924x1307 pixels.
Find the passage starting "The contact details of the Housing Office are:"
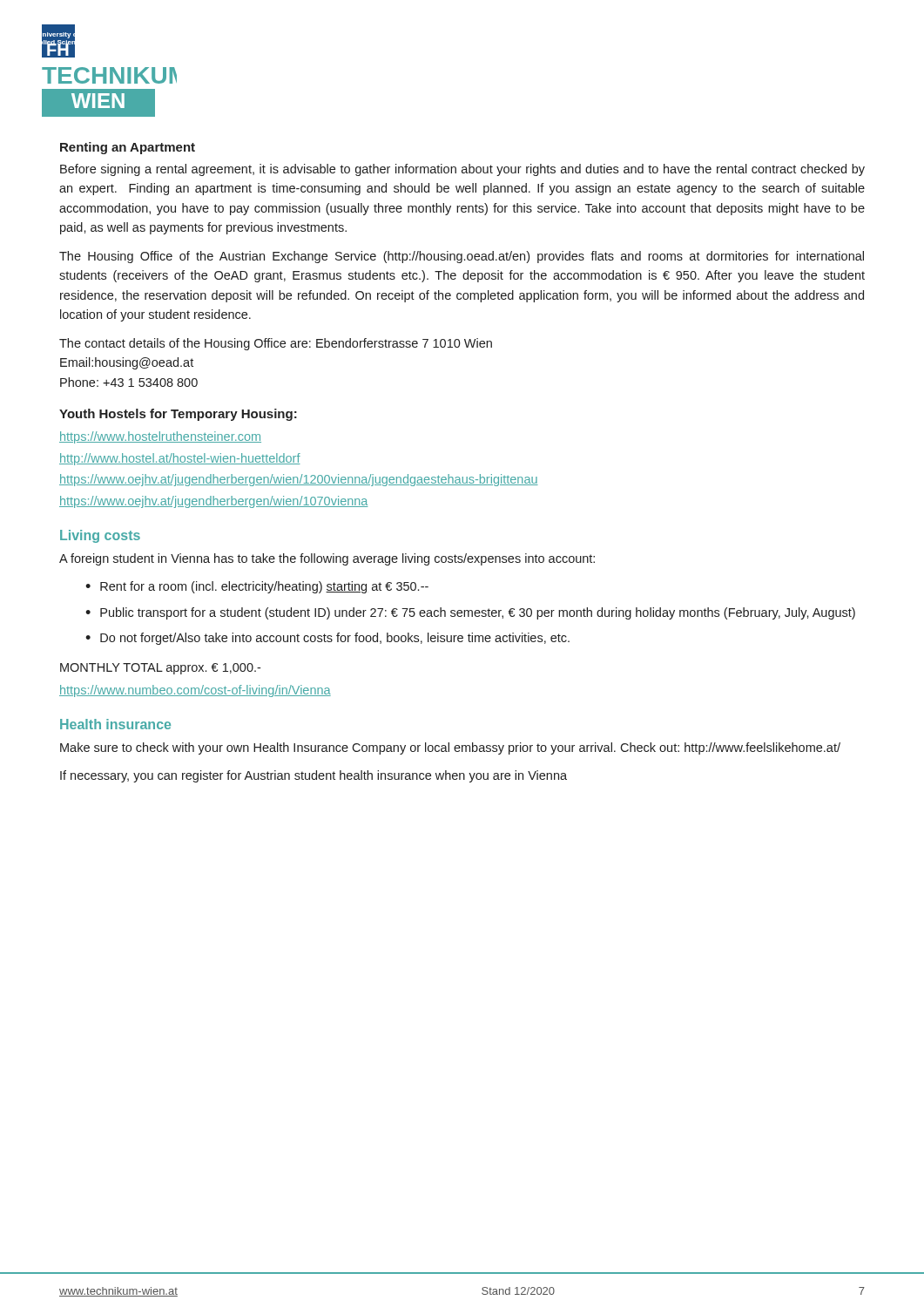click(276, 344)
